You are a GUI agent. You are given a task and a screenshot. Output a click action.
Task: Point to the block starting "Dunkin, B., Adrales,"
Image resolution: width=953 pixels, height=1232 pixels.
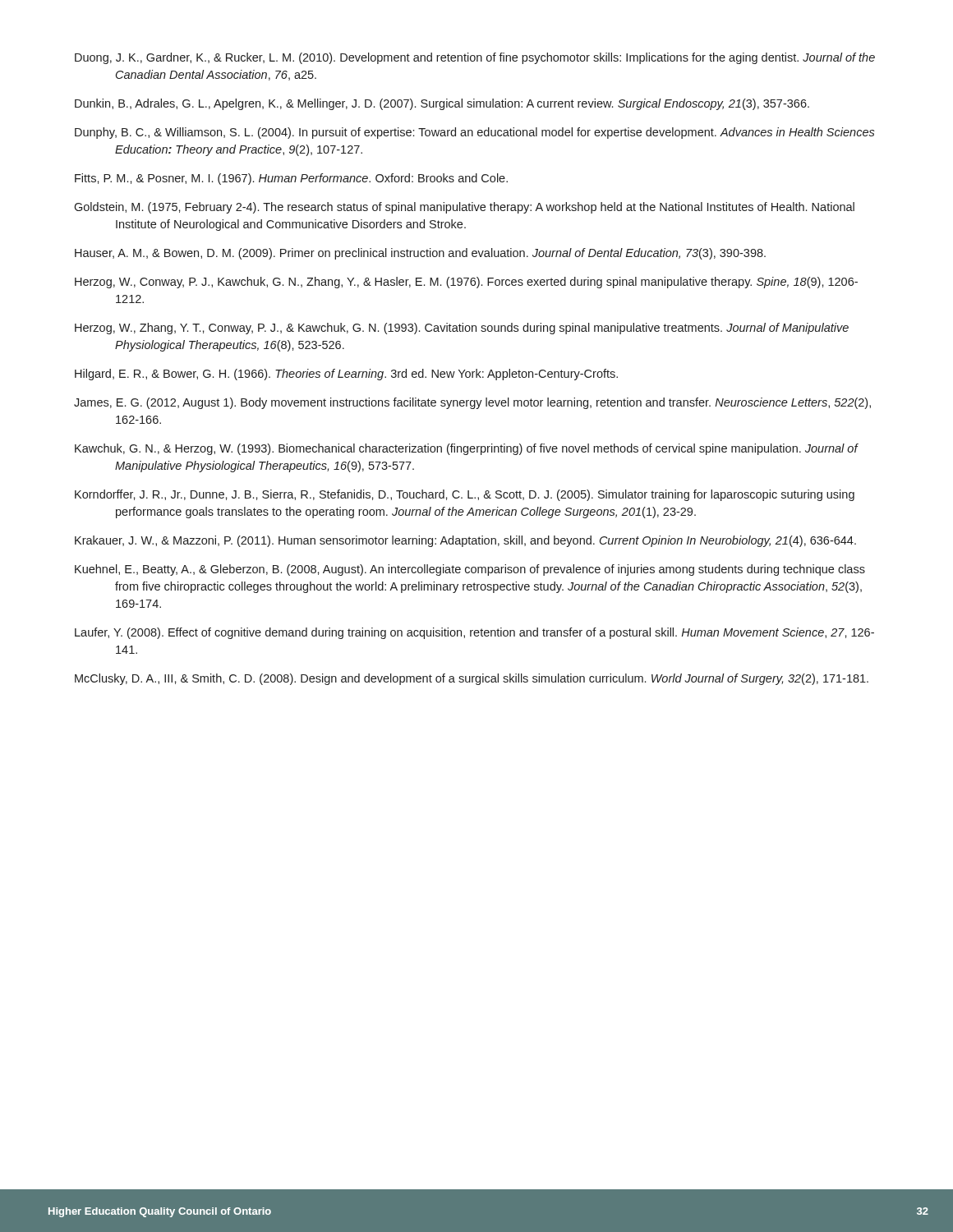[442, 104]
